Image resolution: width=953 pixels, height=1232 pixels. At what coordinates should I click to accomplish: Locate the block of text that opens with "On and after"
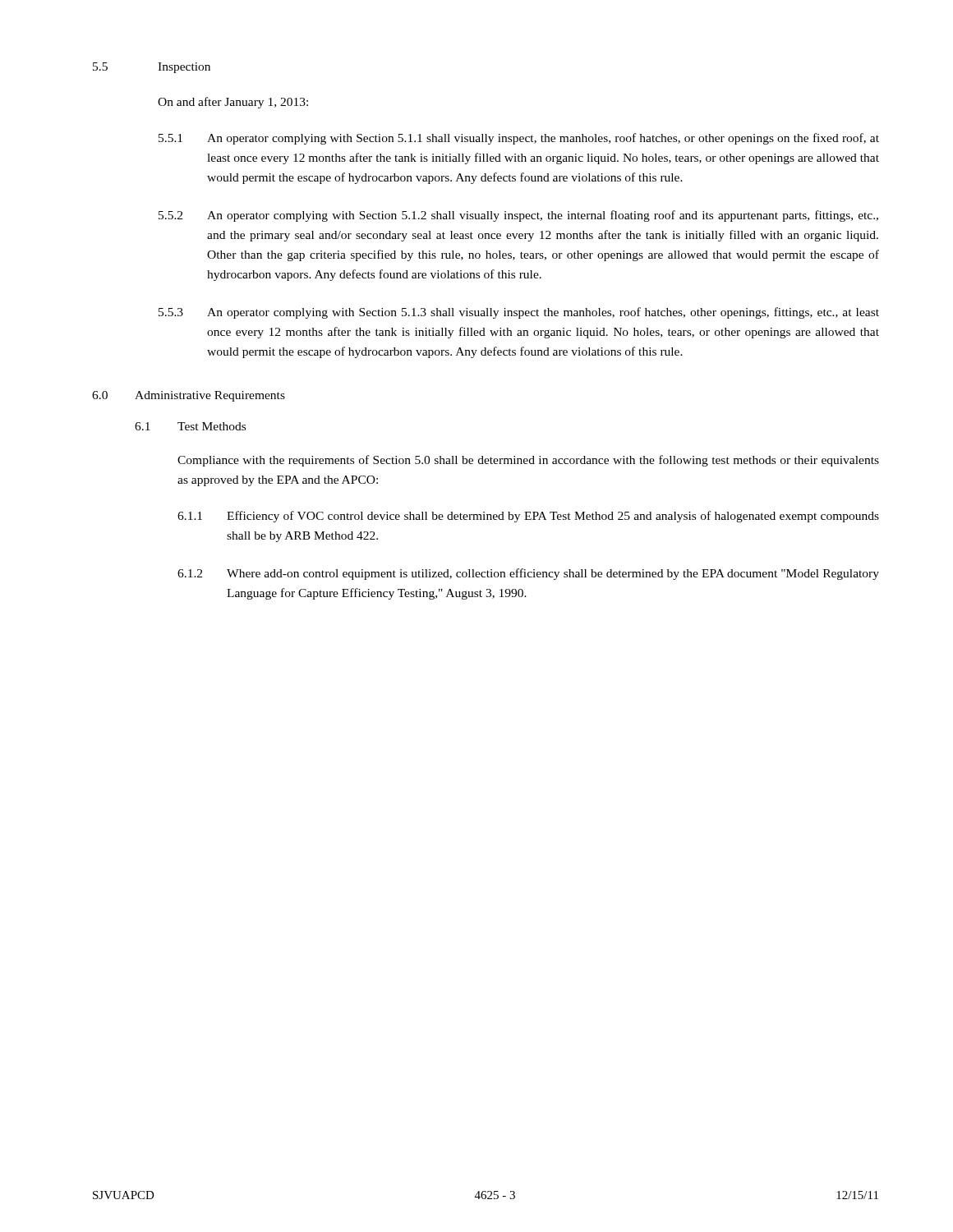coord(233,101)
